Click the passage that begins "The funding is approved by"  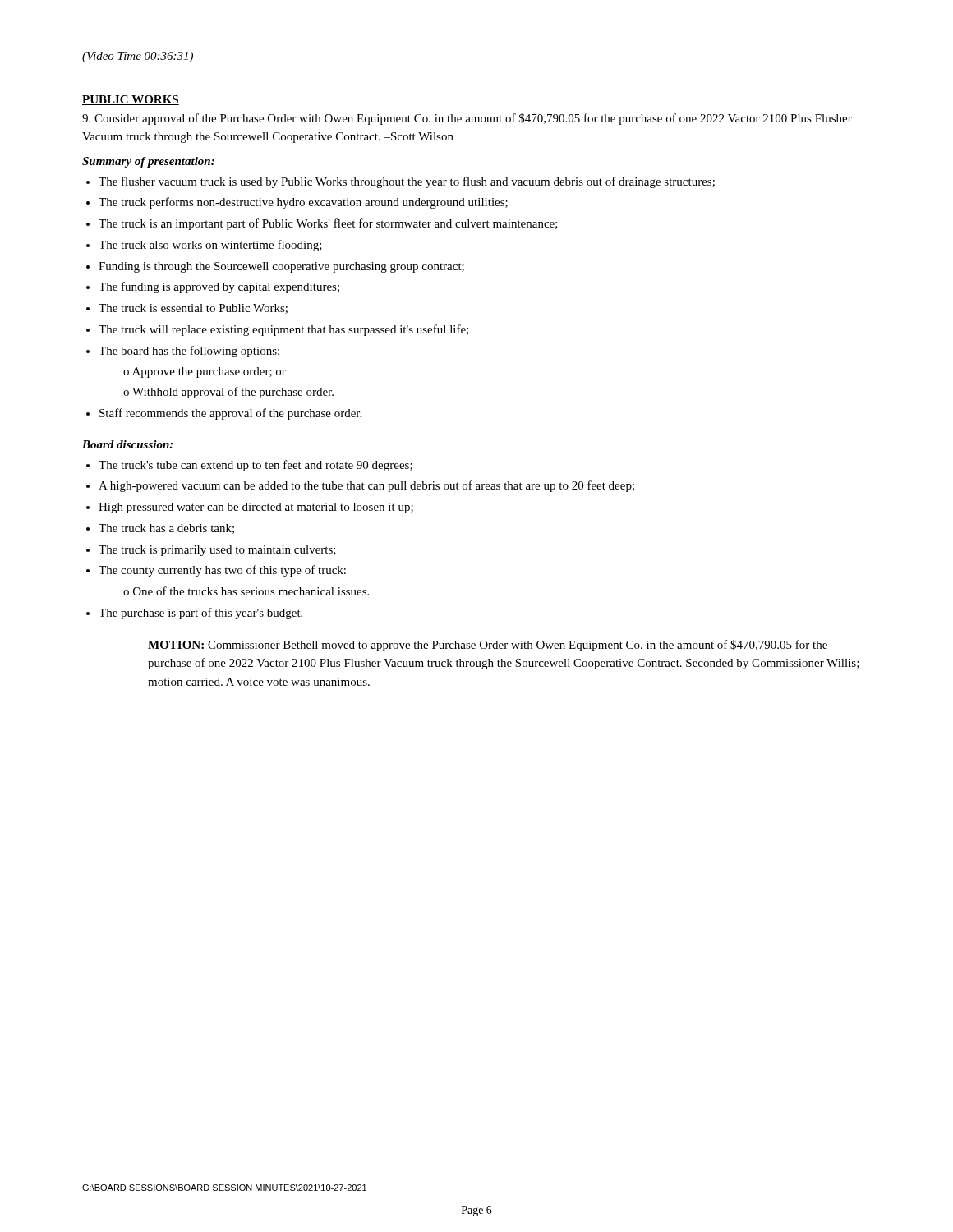219,287
